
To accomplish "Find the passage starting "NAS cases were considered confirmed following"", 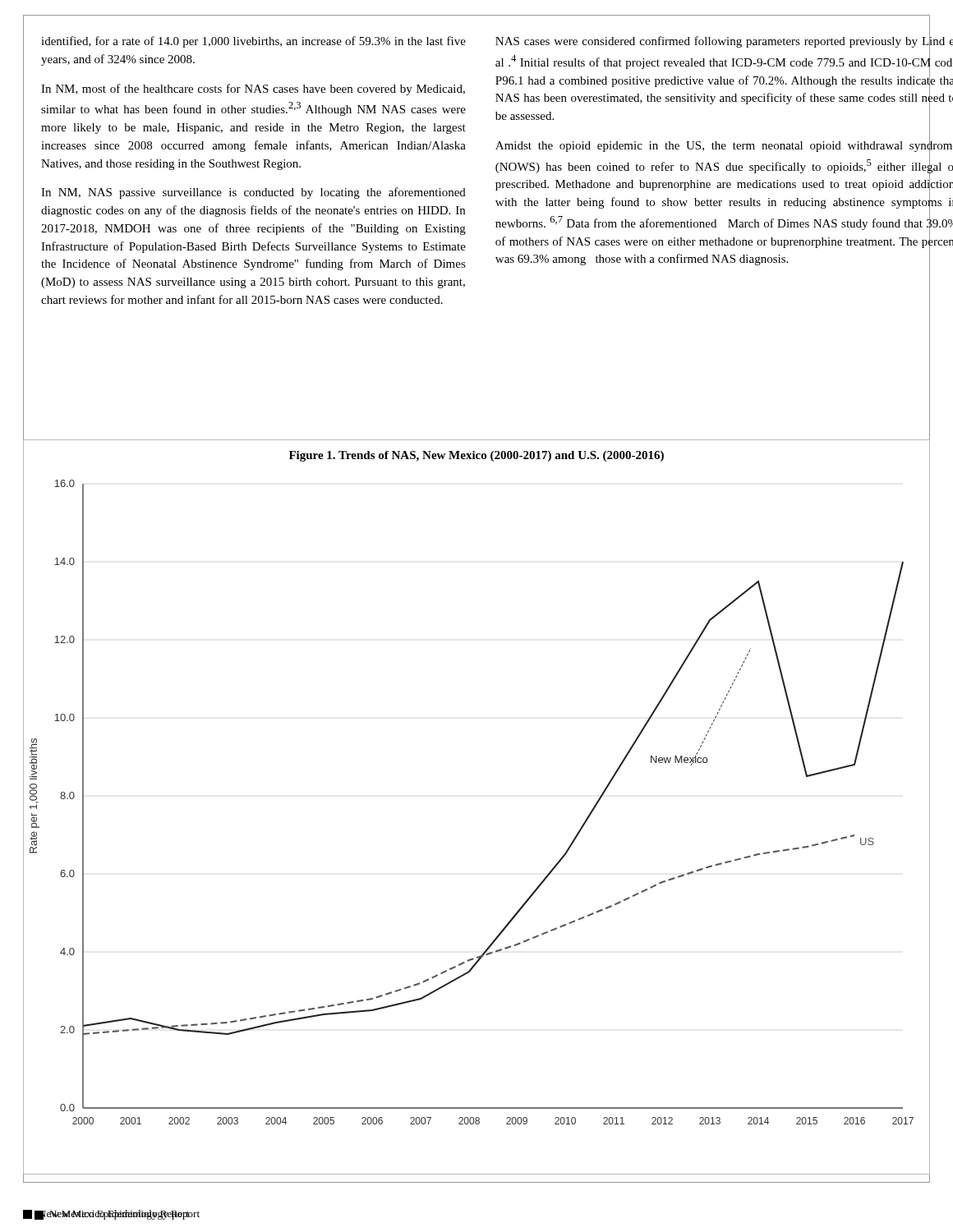I will pyautogui.click(x=724, y=79).
